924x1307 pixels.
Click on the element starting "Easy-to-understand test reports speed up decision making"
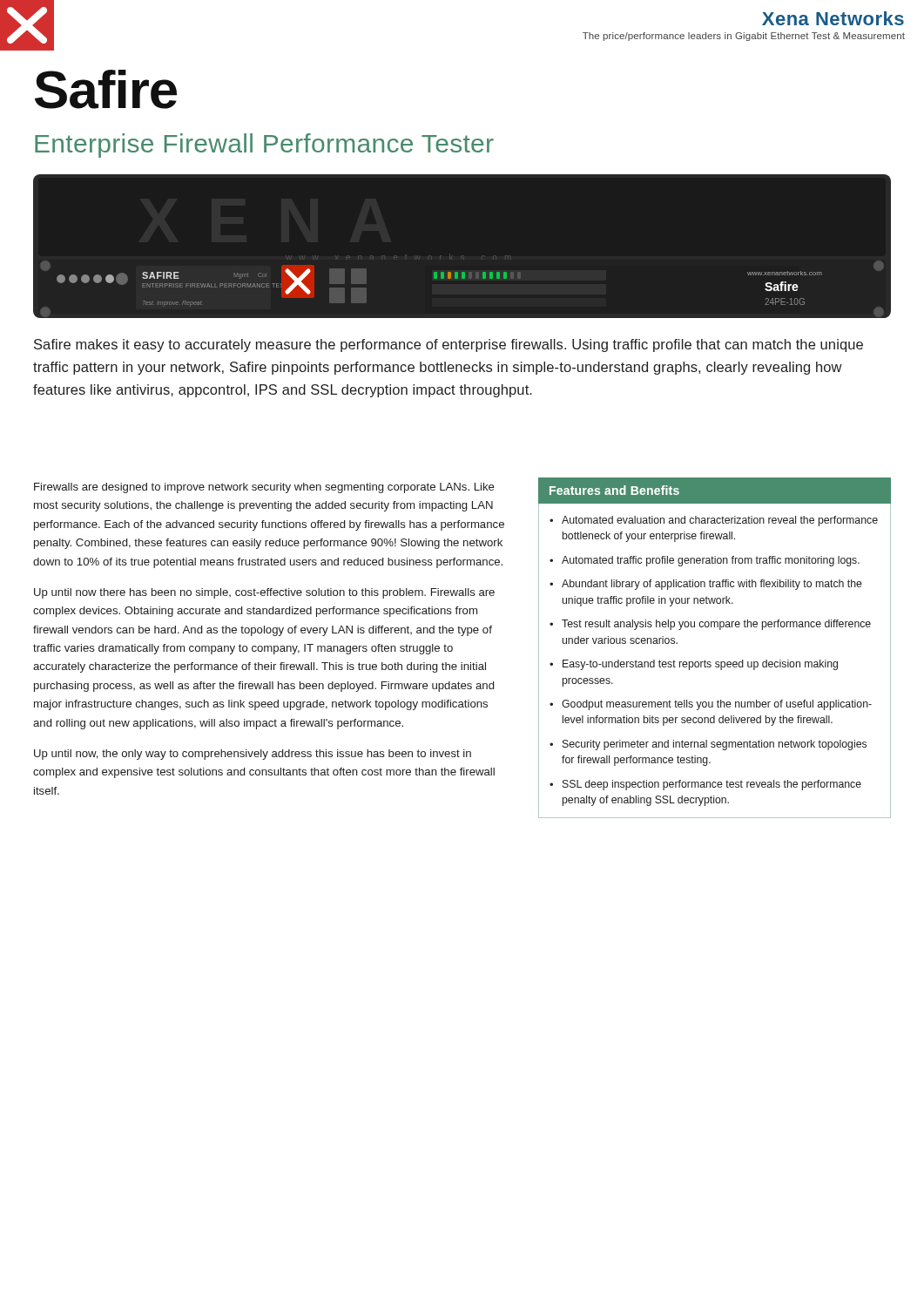click(700, 672)
